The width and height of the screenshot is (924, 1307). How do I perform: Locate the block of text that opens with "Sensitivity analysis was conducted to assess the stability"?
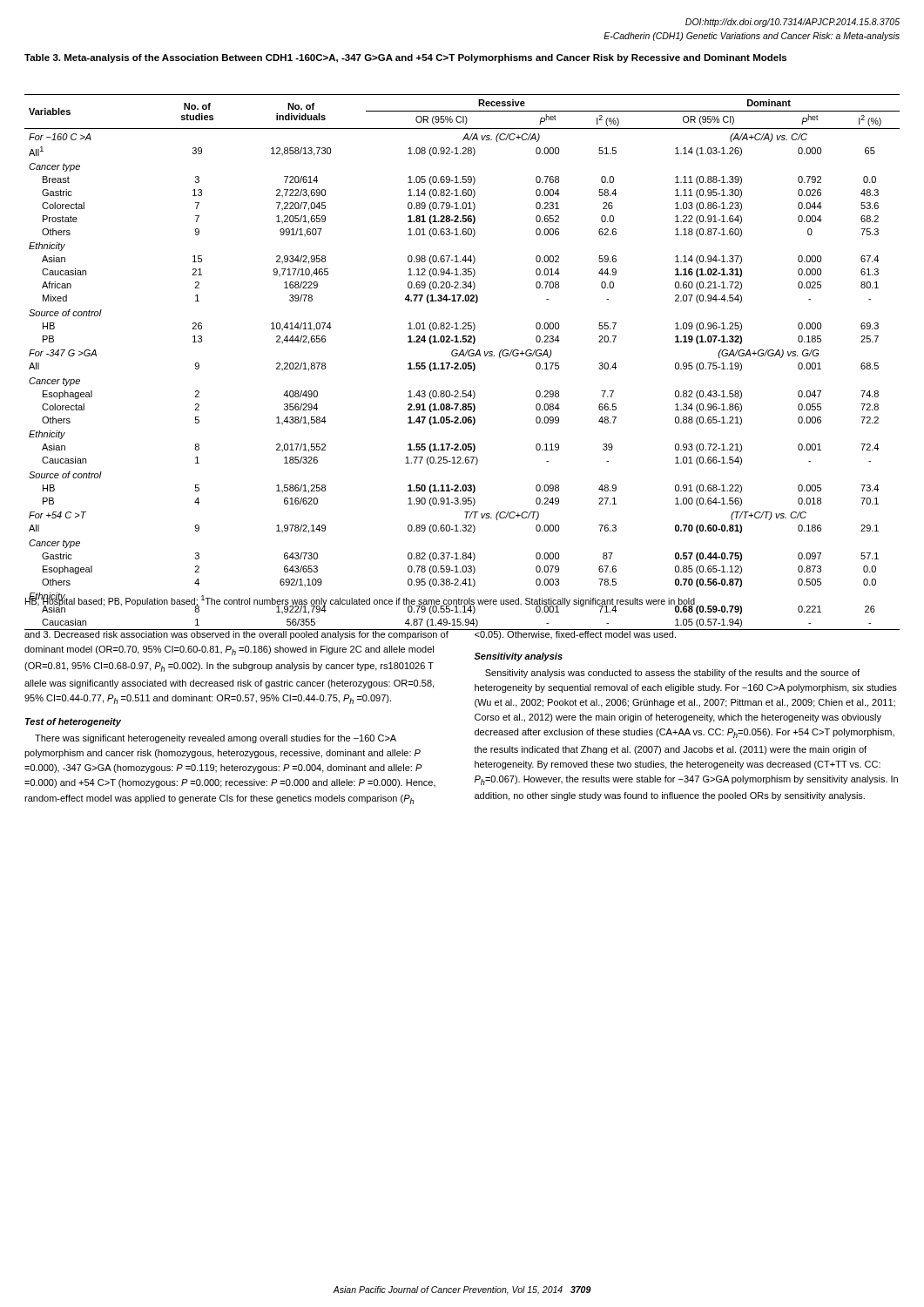[x=686, y=734]
